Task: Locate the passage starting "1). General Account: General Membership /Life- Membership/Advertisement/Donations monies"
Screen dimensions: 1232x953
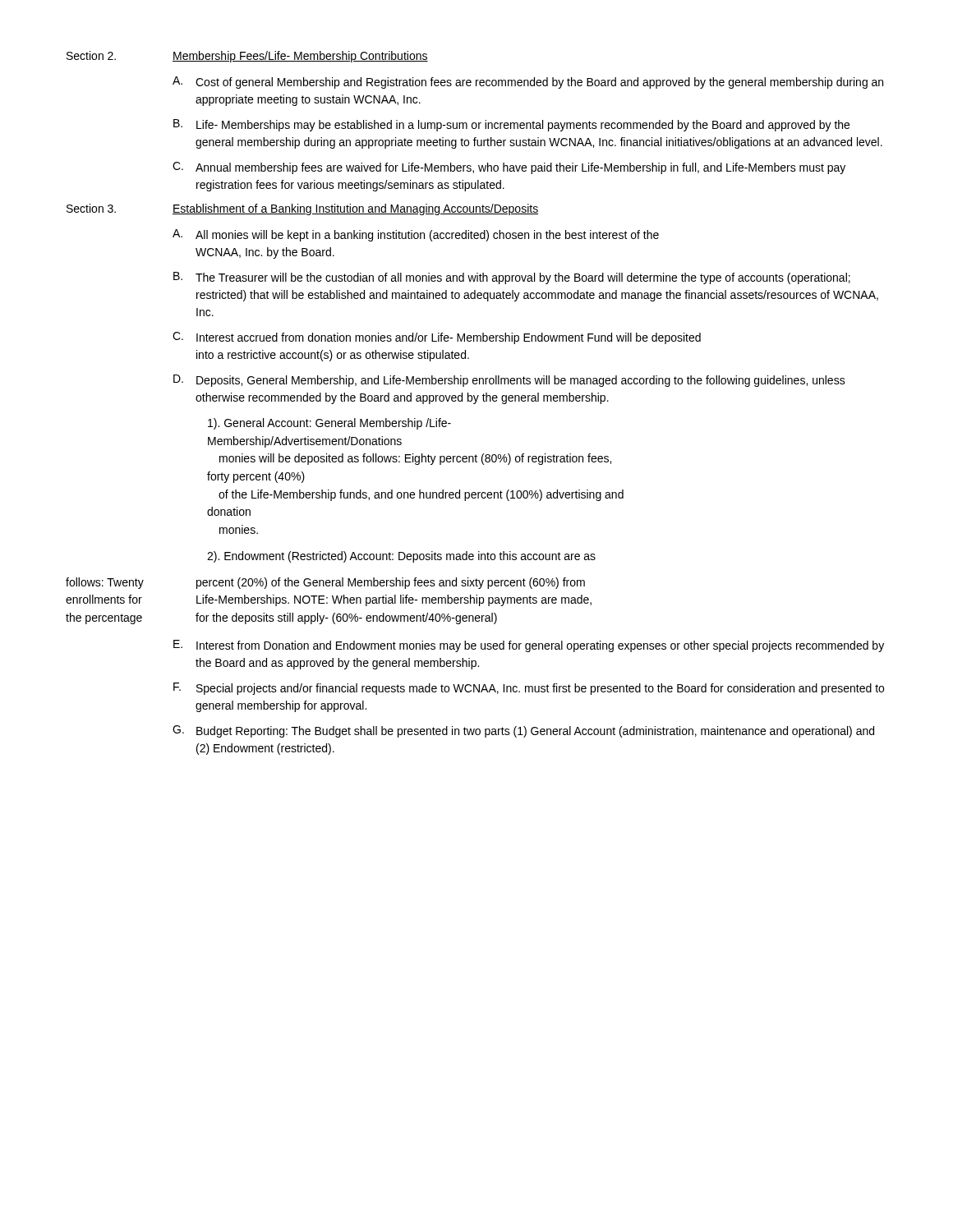Action: pyautogui.click(x=415, y=476)
